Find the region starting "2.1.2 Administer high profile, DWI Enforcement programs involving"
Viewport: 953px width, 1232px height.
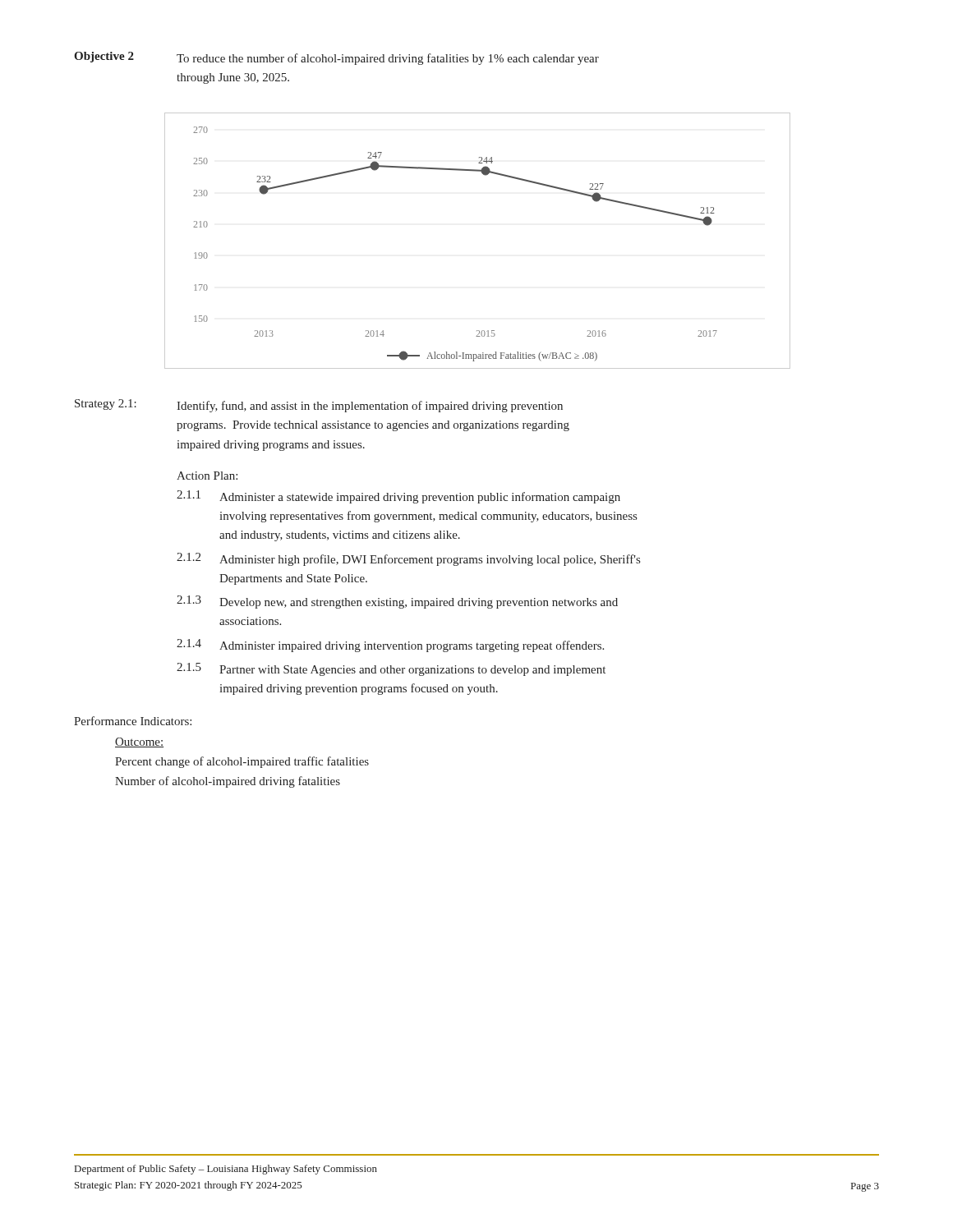[409, 569]
